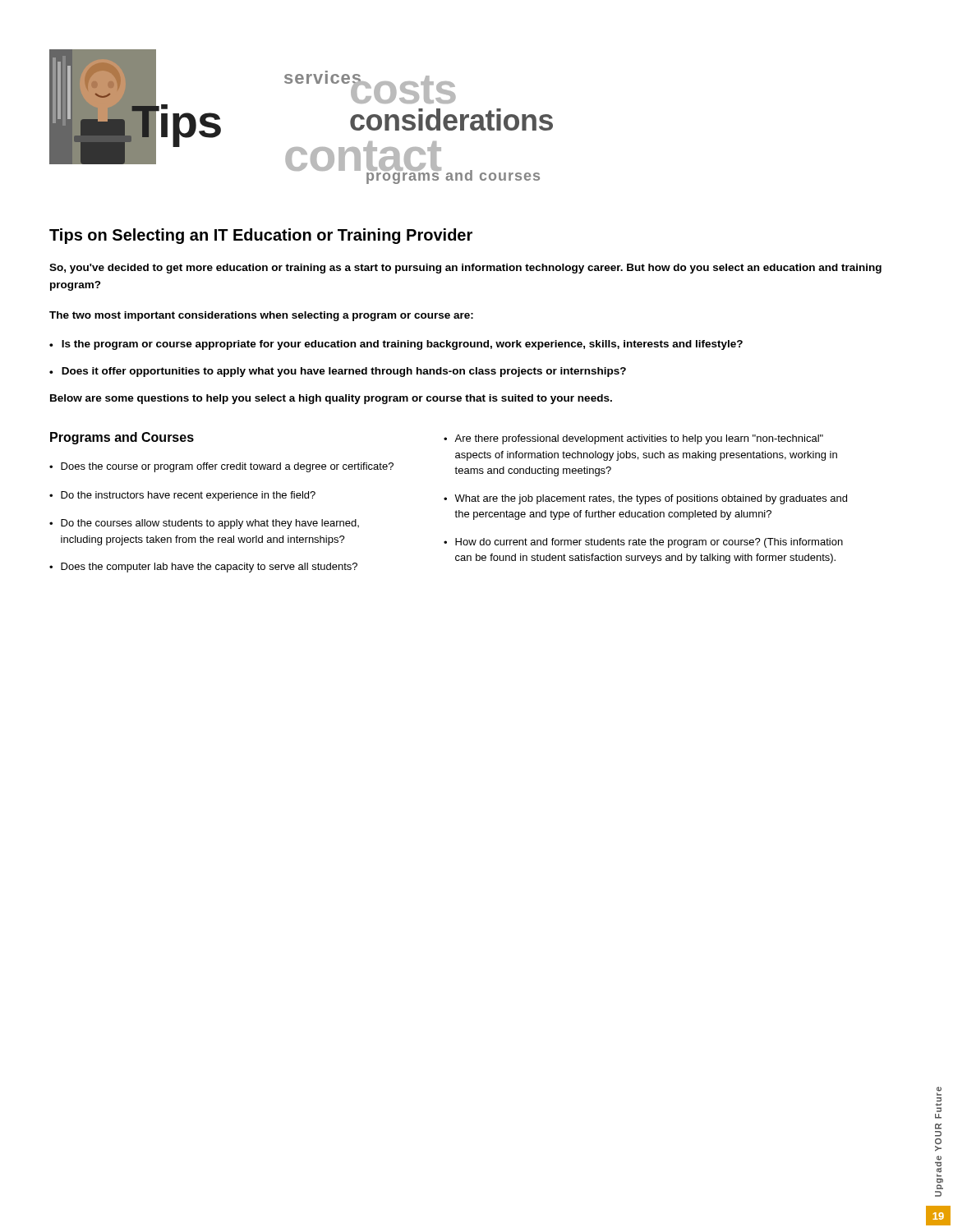Navigate to the text block starting "• How do current and"
The height and width of the screenshot is (1232, 953).
pos(649,550)
